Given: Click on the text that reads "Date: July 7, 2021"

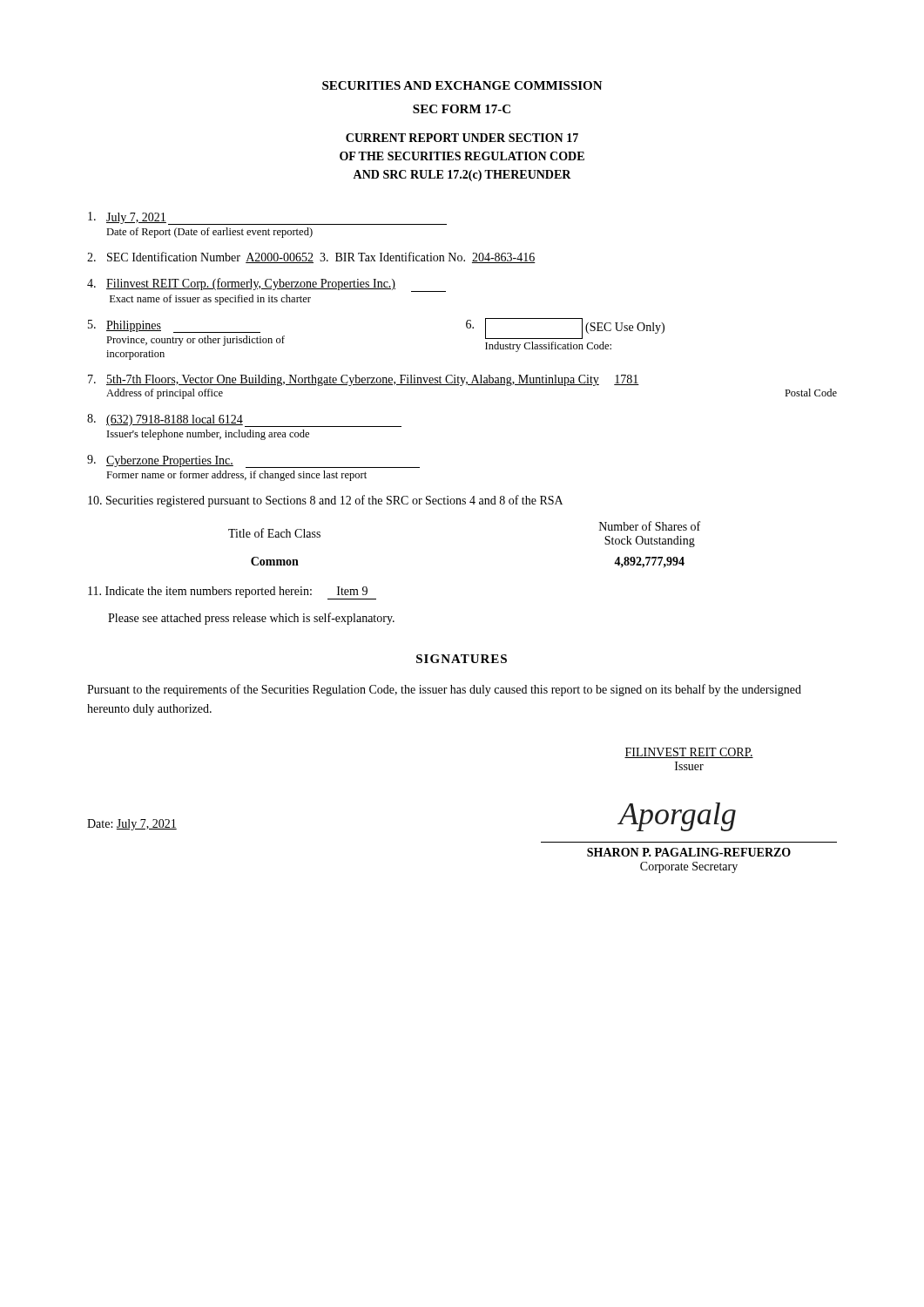Looking at the screenshot, I should pos(132,824).
